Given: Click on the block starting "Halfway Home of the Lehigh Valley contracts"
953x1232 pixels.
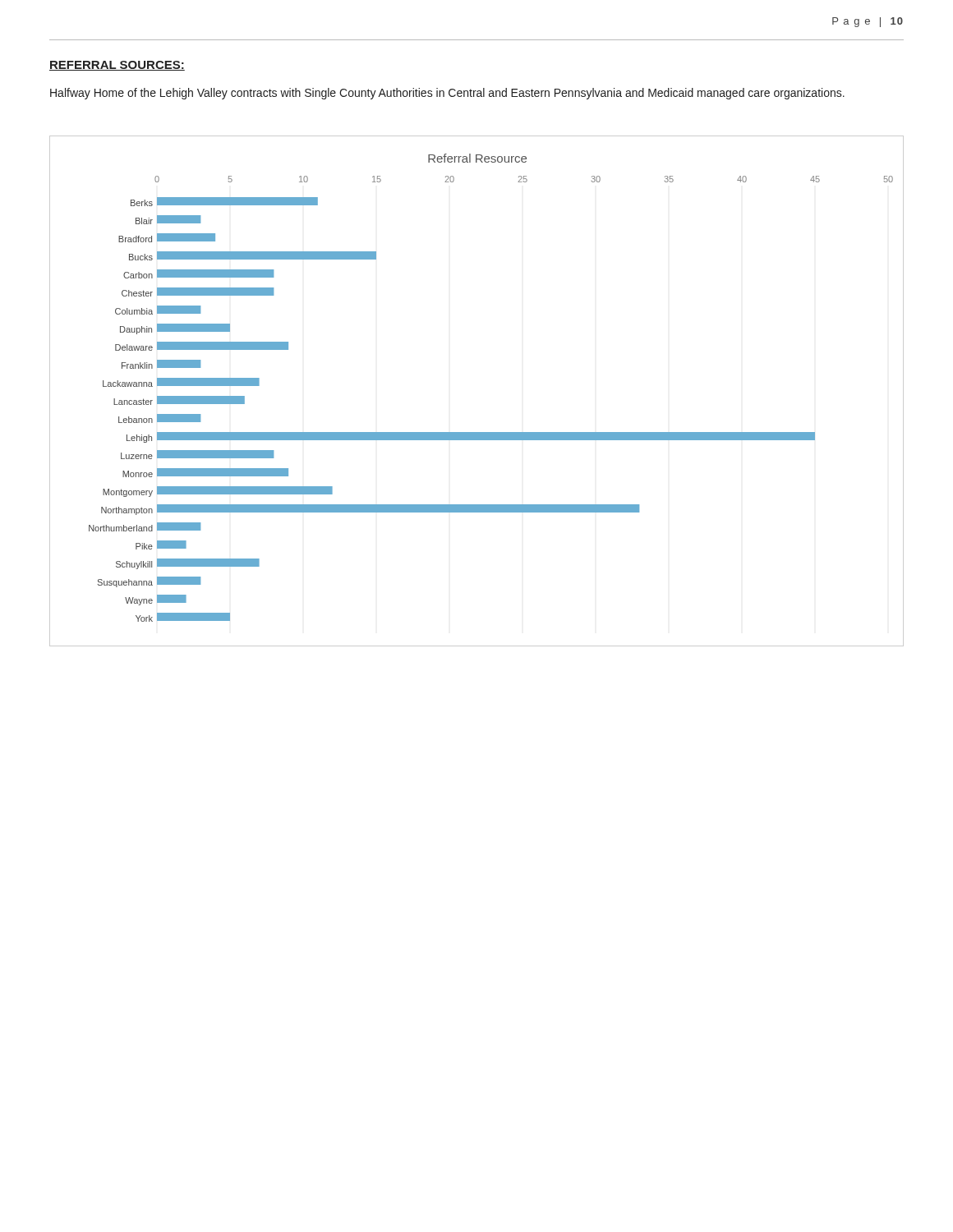Looking at the screenshot, I should click(x=447, y=93).
